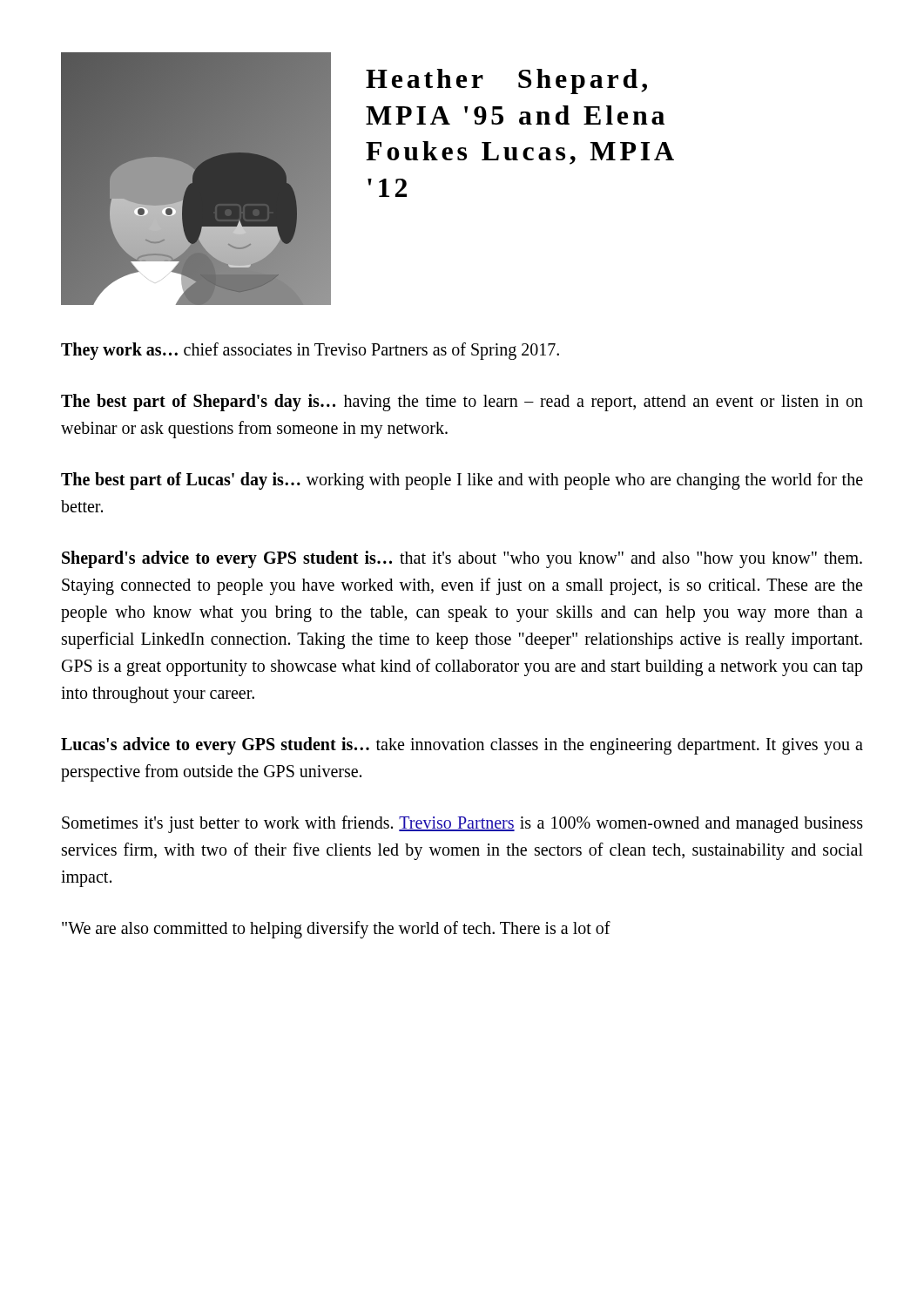This screenshot has width=924, height=1307.
Task: Click on the text block starting "The best part of Lucas' day is…"
Action: pos(462,493)
